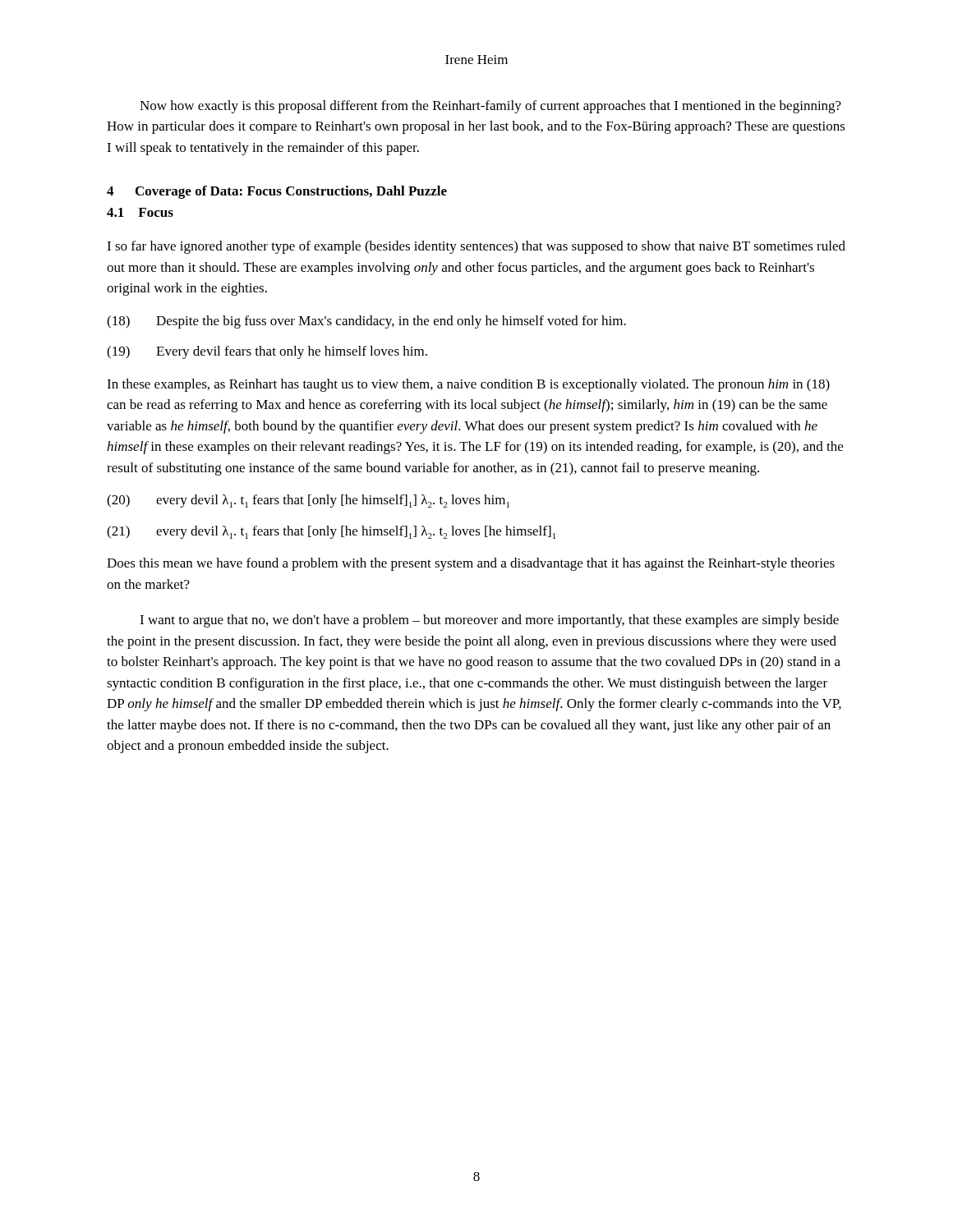Find the text starting "In these examples, as Reinhart has taught"
This screenshot has height=1232, width=953.
click(476, 426)
